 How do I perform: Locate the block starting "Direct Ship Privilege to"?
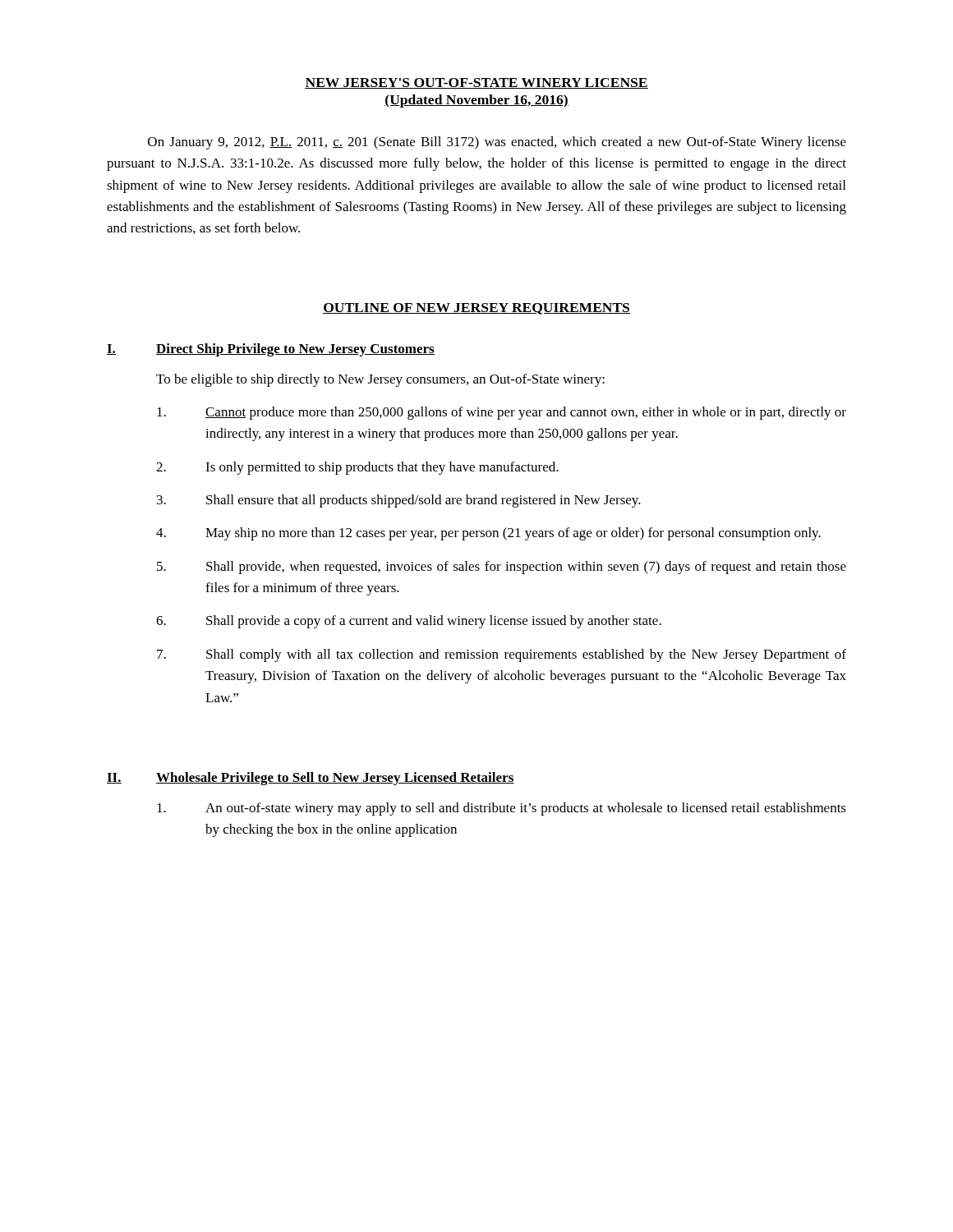(295, 348)
